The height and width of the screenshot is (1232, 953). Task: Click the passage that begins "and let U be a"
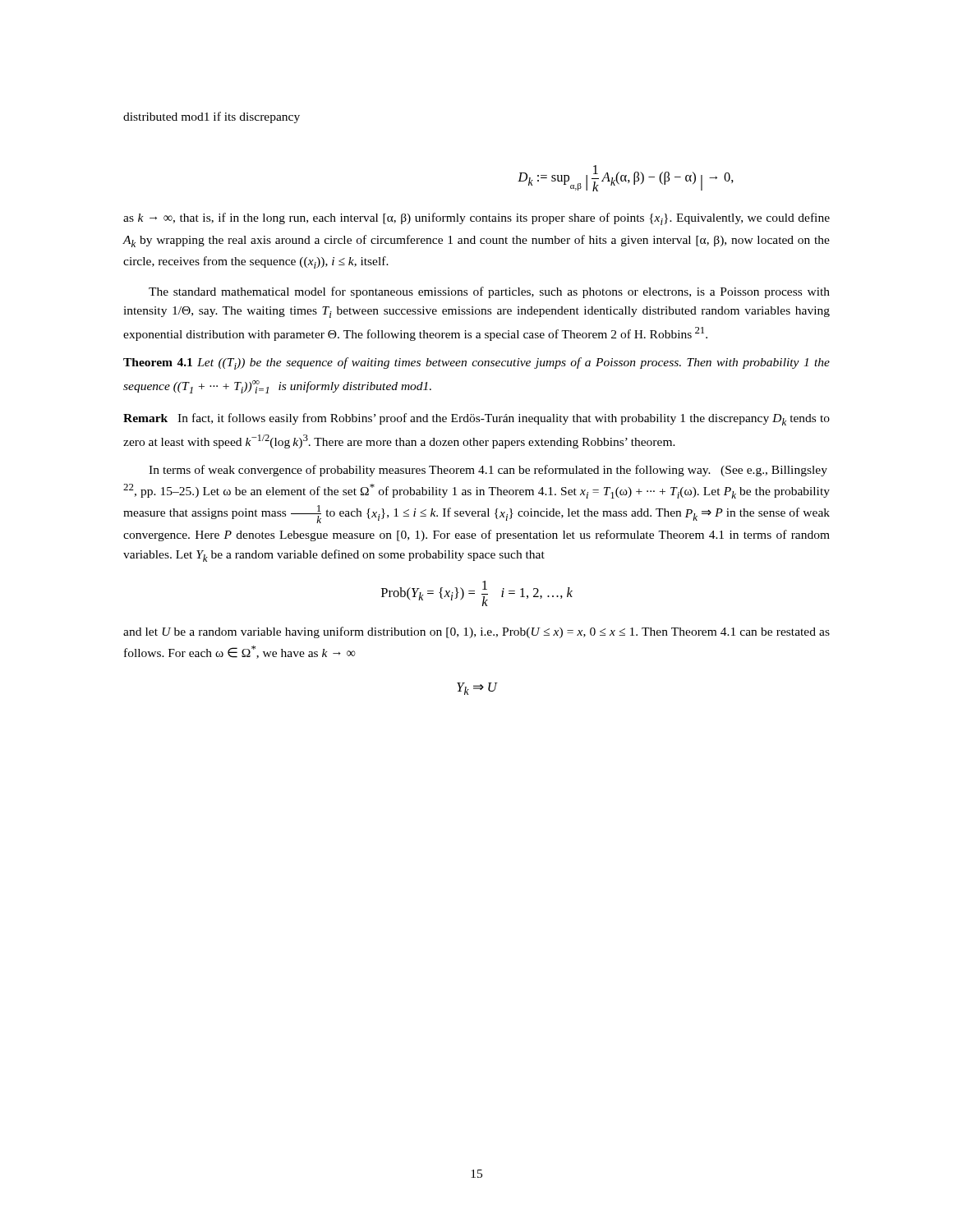476,642
